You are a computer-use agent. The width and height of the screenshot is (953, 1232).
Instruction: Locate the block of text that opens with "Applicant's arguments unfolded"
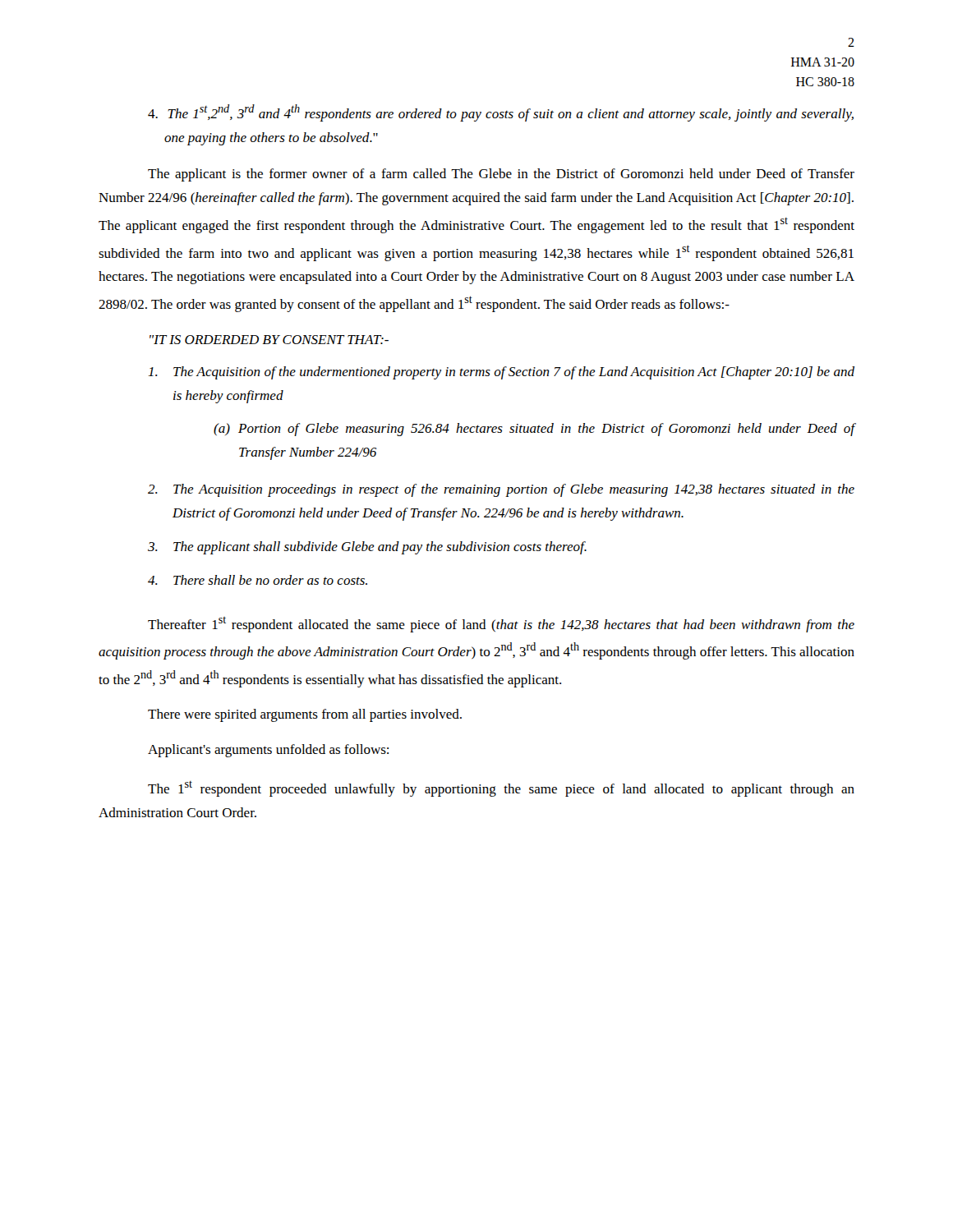point(268,751)
